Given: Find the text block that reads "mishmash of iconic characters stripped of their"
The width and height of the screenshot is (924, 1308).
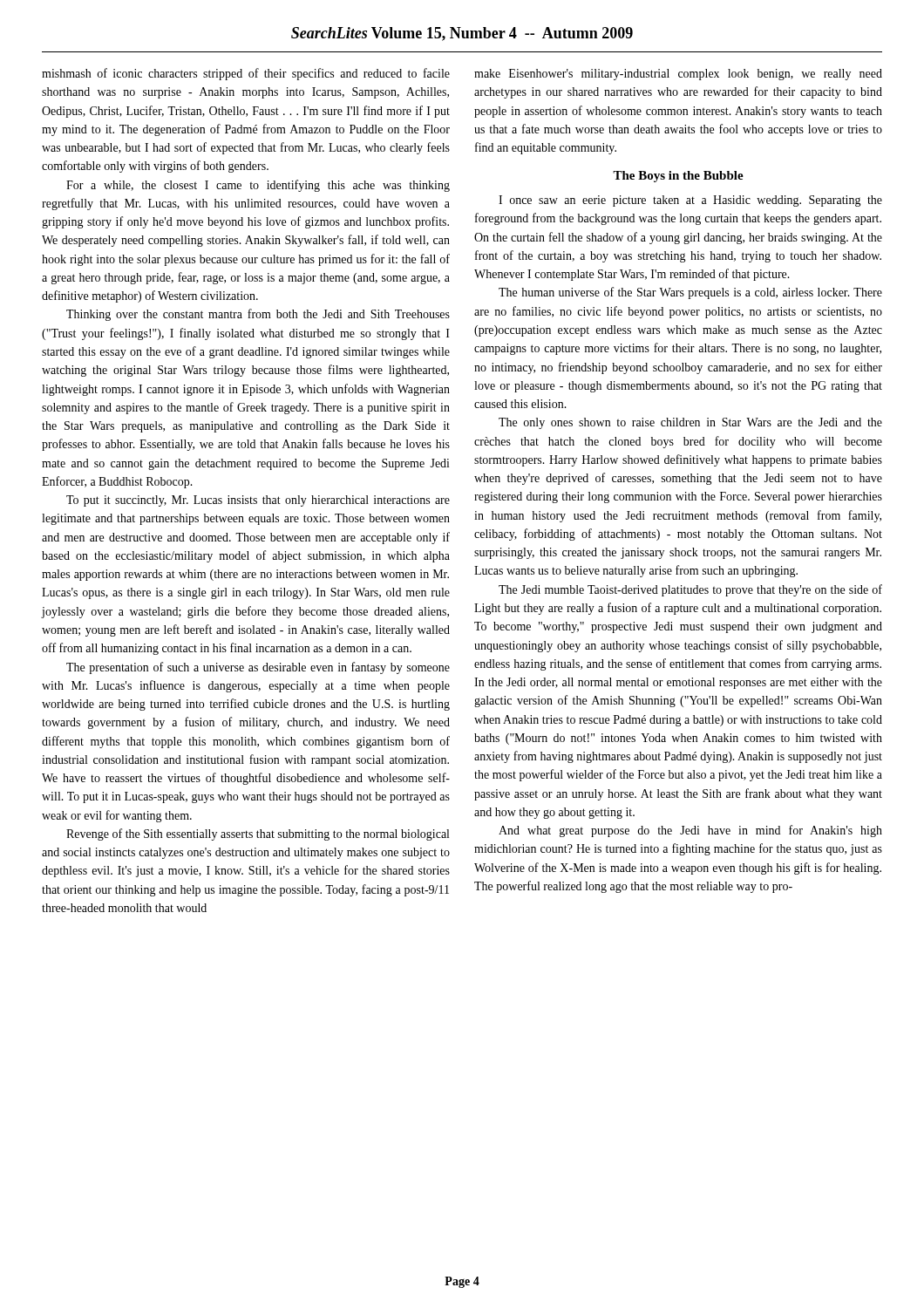Looking at the screenshot, I should coord(246,120).
